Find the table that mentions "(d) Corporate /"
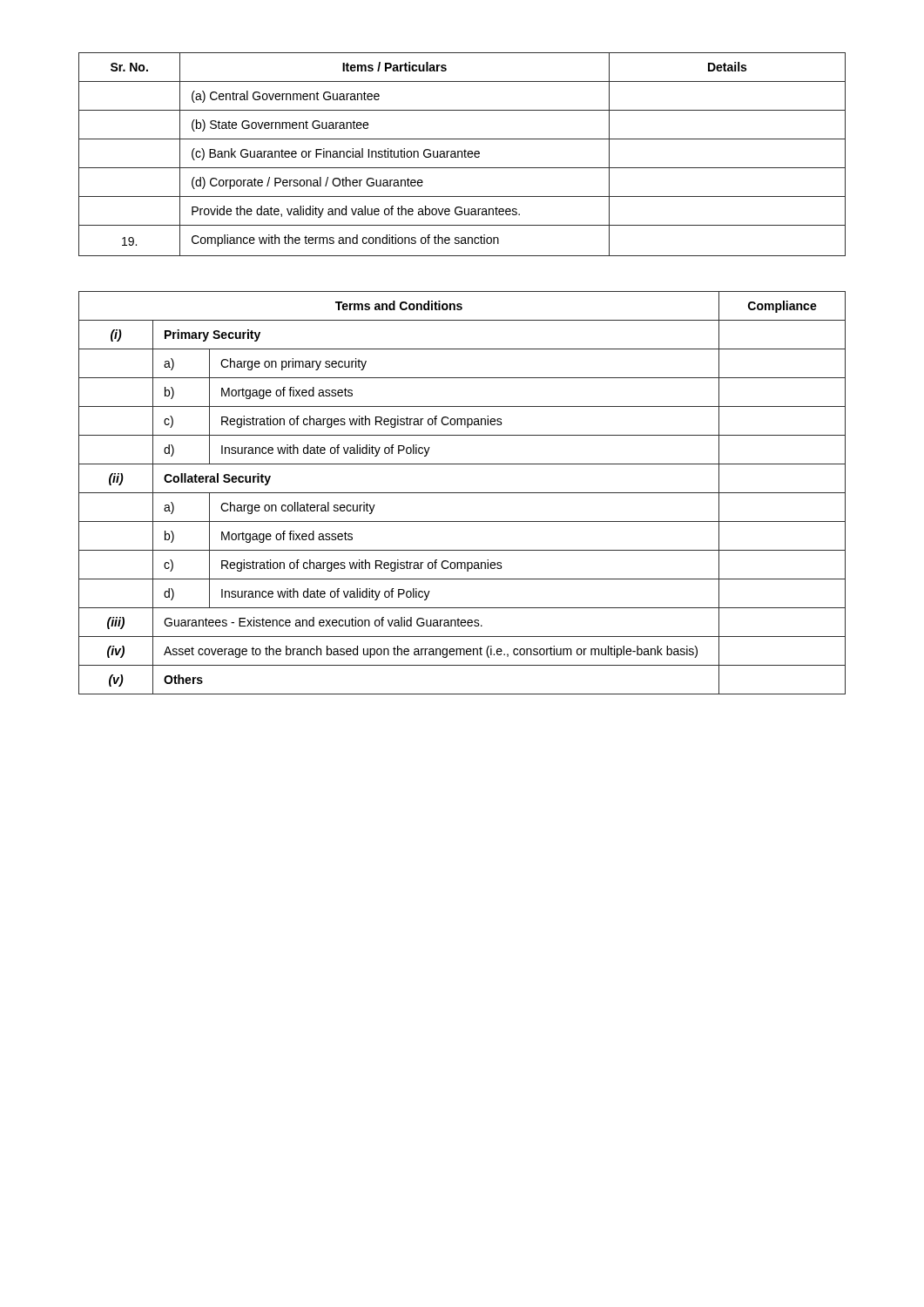 click(x=462, y=154)
